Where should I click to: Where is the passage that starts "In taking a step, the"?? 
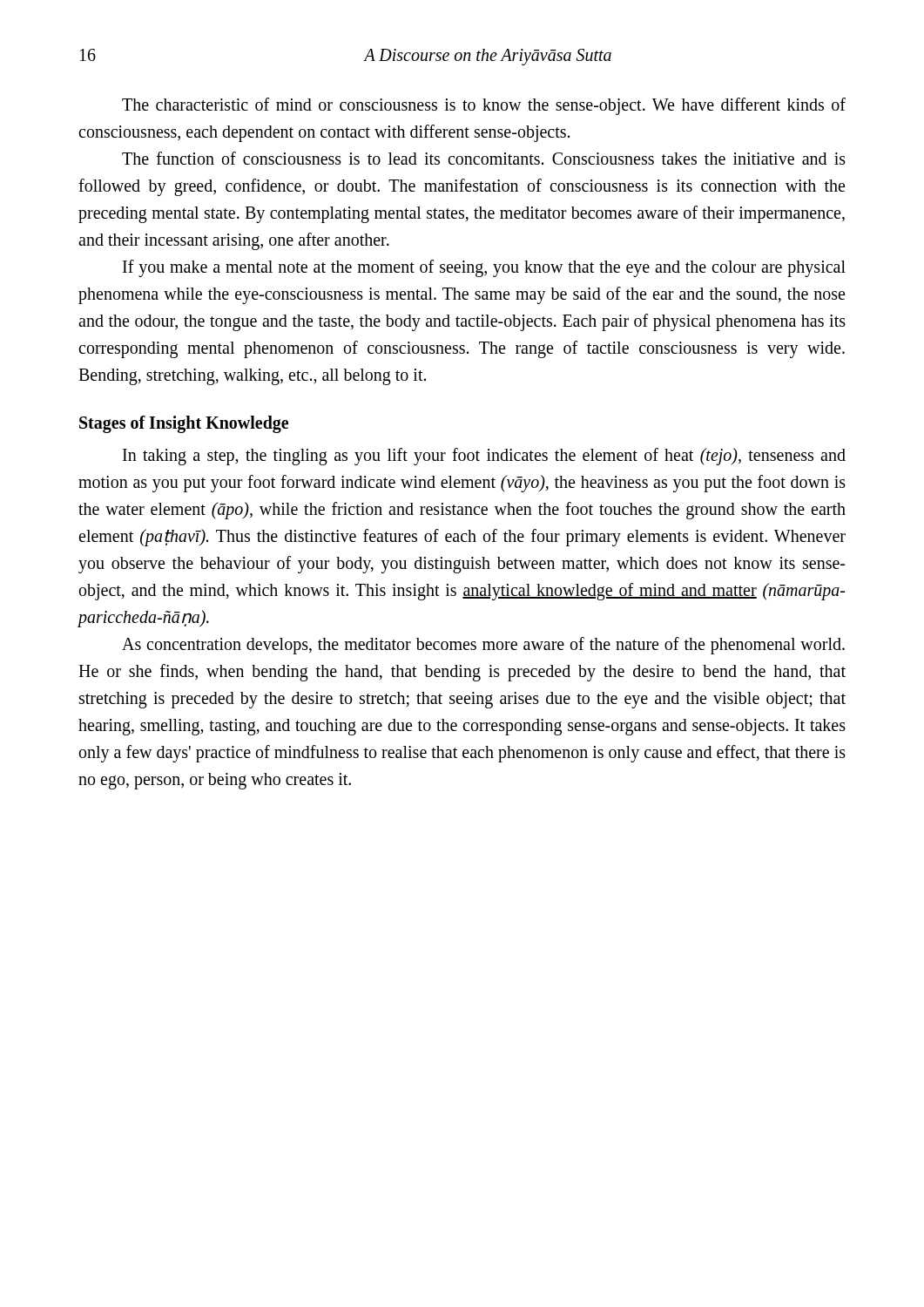[462, 536]
